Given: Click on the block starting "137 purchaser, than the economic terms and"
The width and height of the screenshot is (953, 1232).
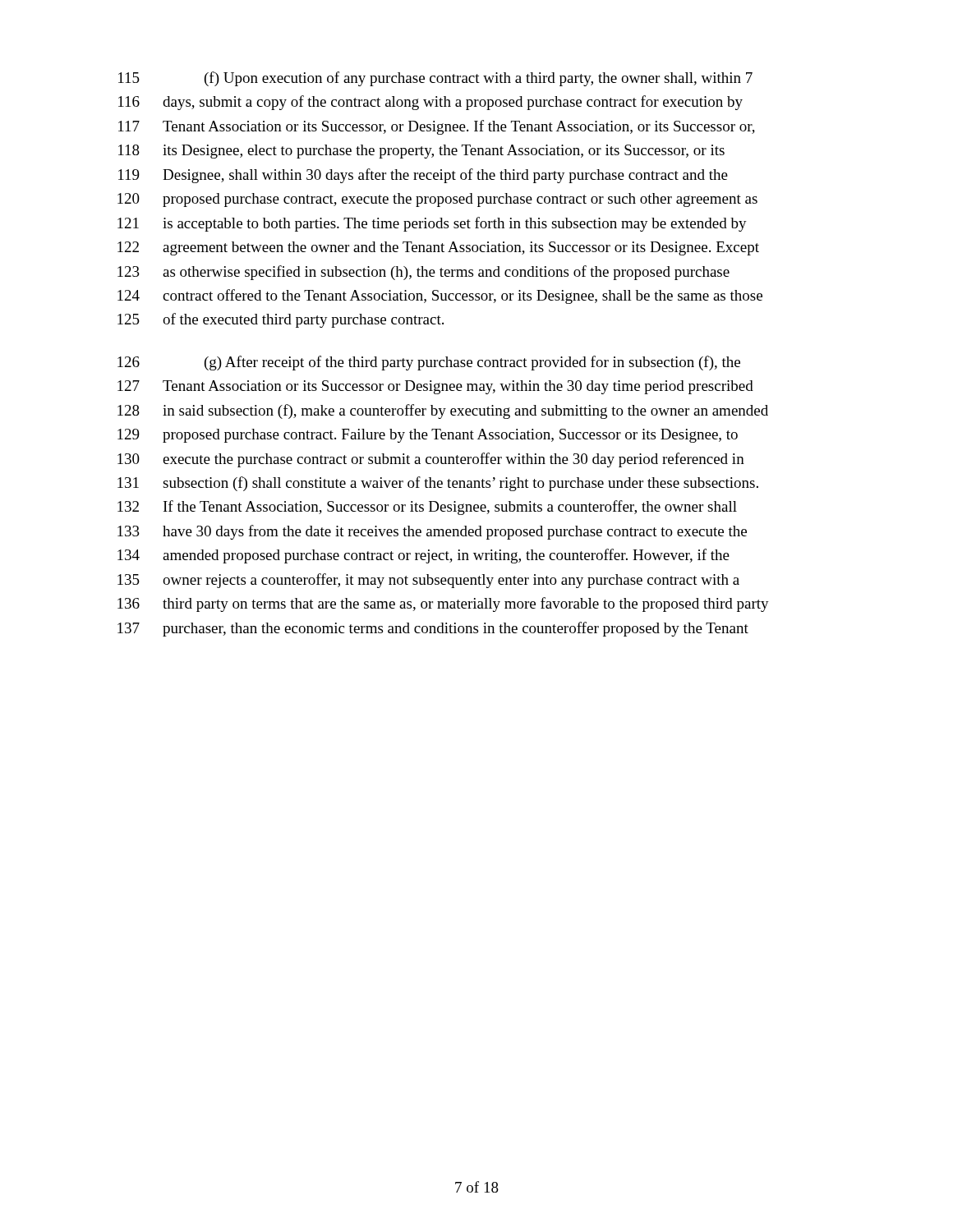Looking at the screenshot, I should point(476,628).
